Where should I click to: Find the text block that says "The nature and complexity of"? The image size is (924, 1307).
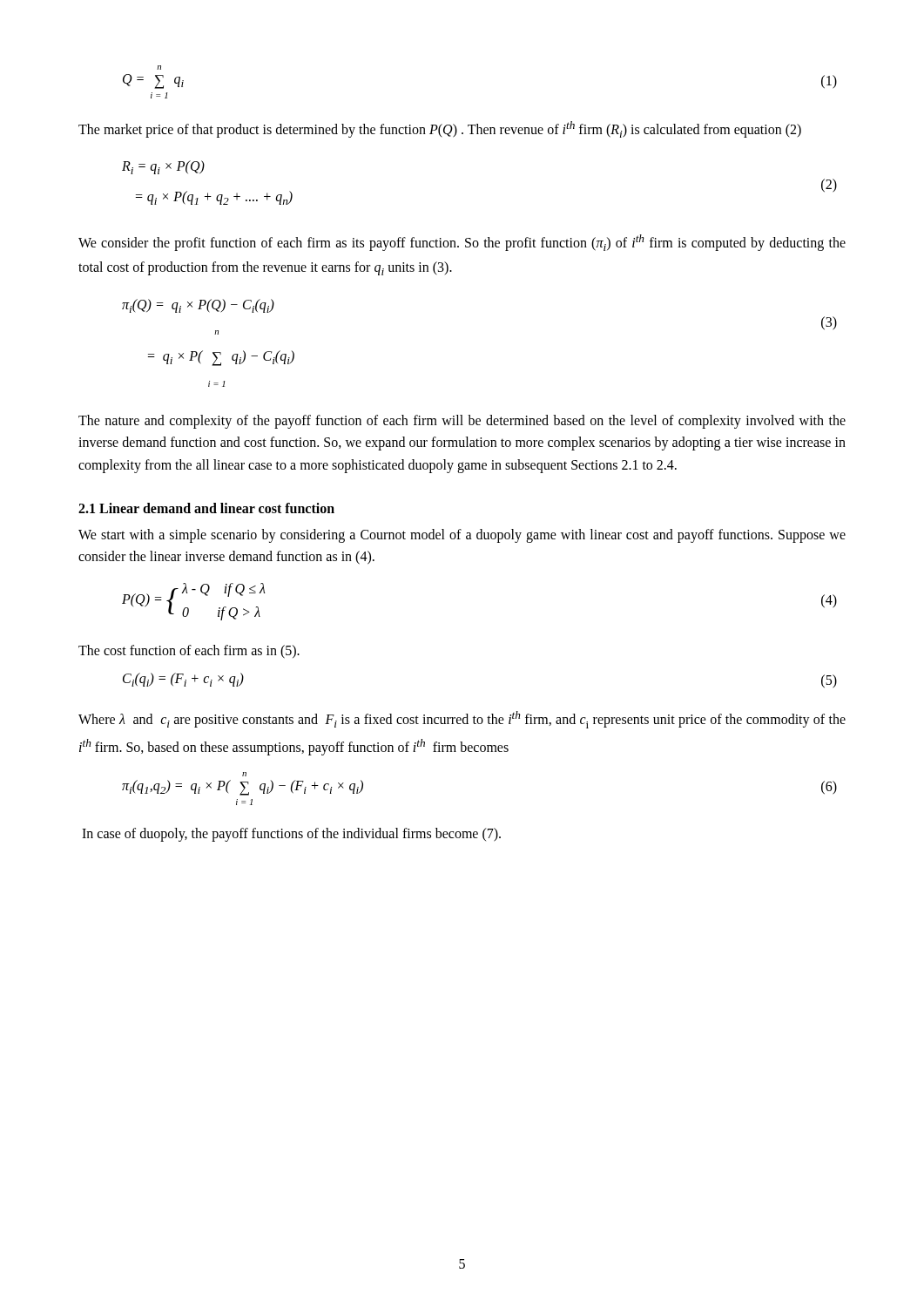coord(462,443)
